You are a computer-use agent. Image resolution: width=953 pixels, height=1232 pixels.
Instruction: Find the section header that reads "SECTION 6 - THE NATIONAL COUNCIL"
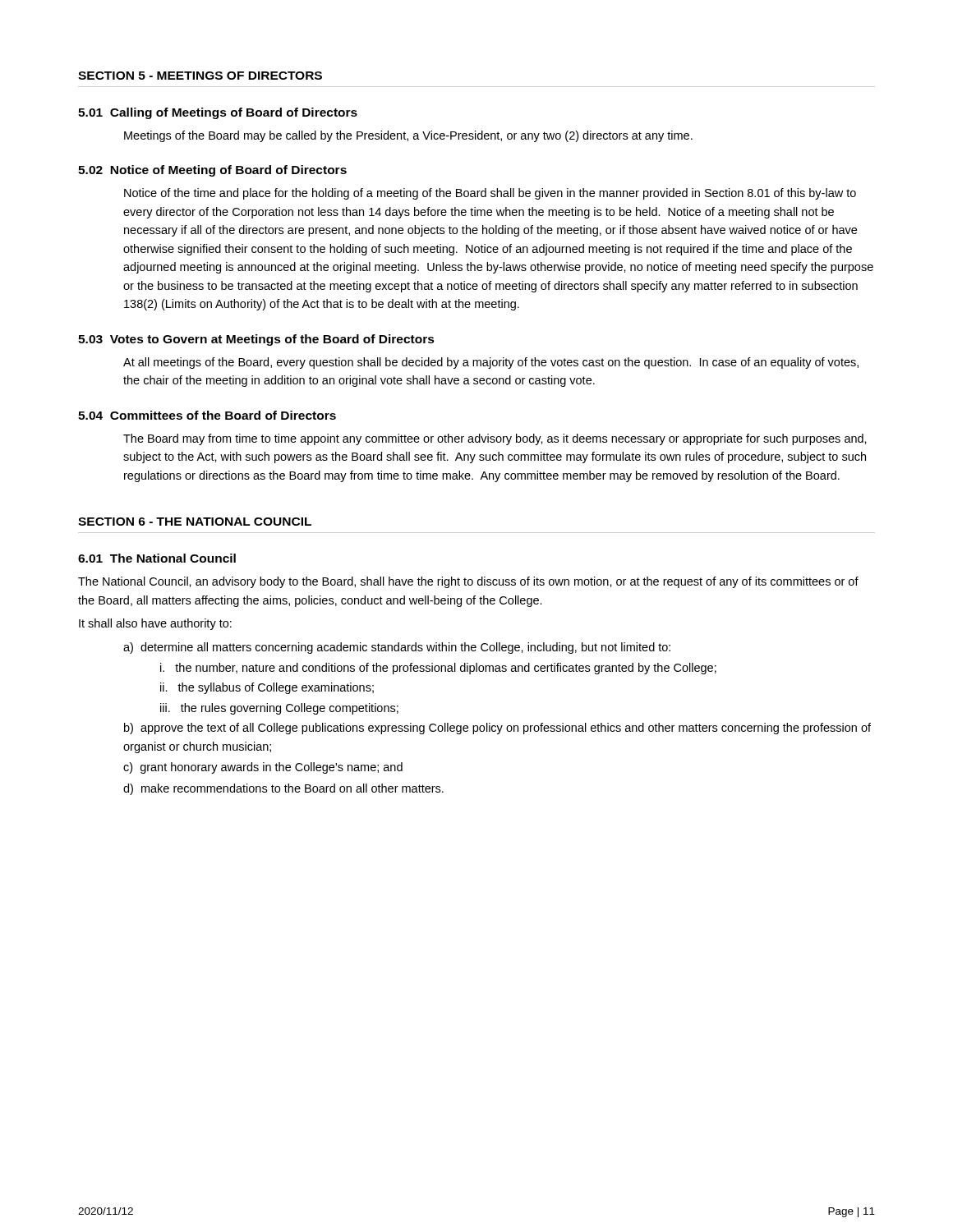pos(195,521)
